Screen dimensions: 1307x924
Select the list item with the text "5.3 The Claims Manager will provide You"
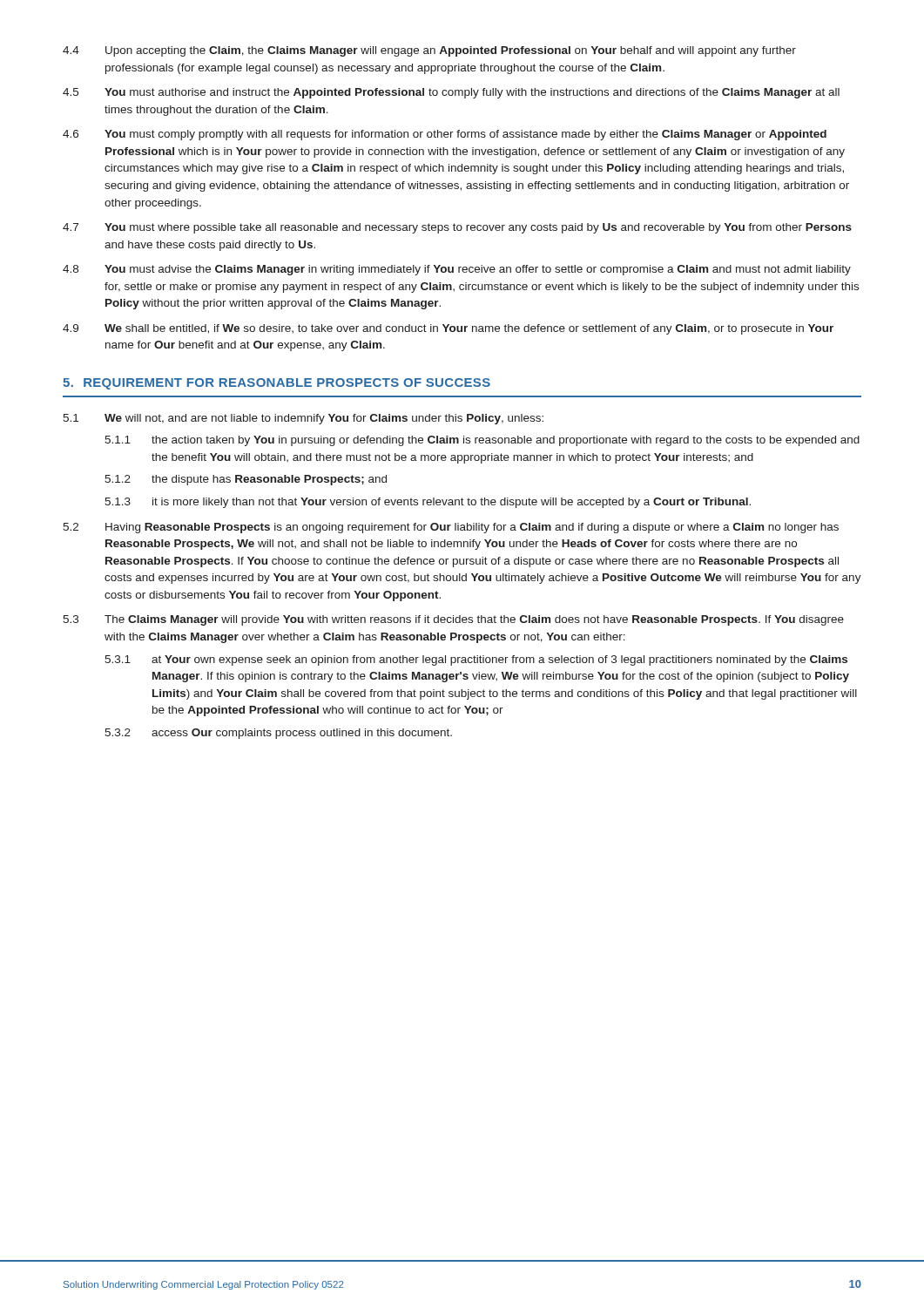pos(462,628)
